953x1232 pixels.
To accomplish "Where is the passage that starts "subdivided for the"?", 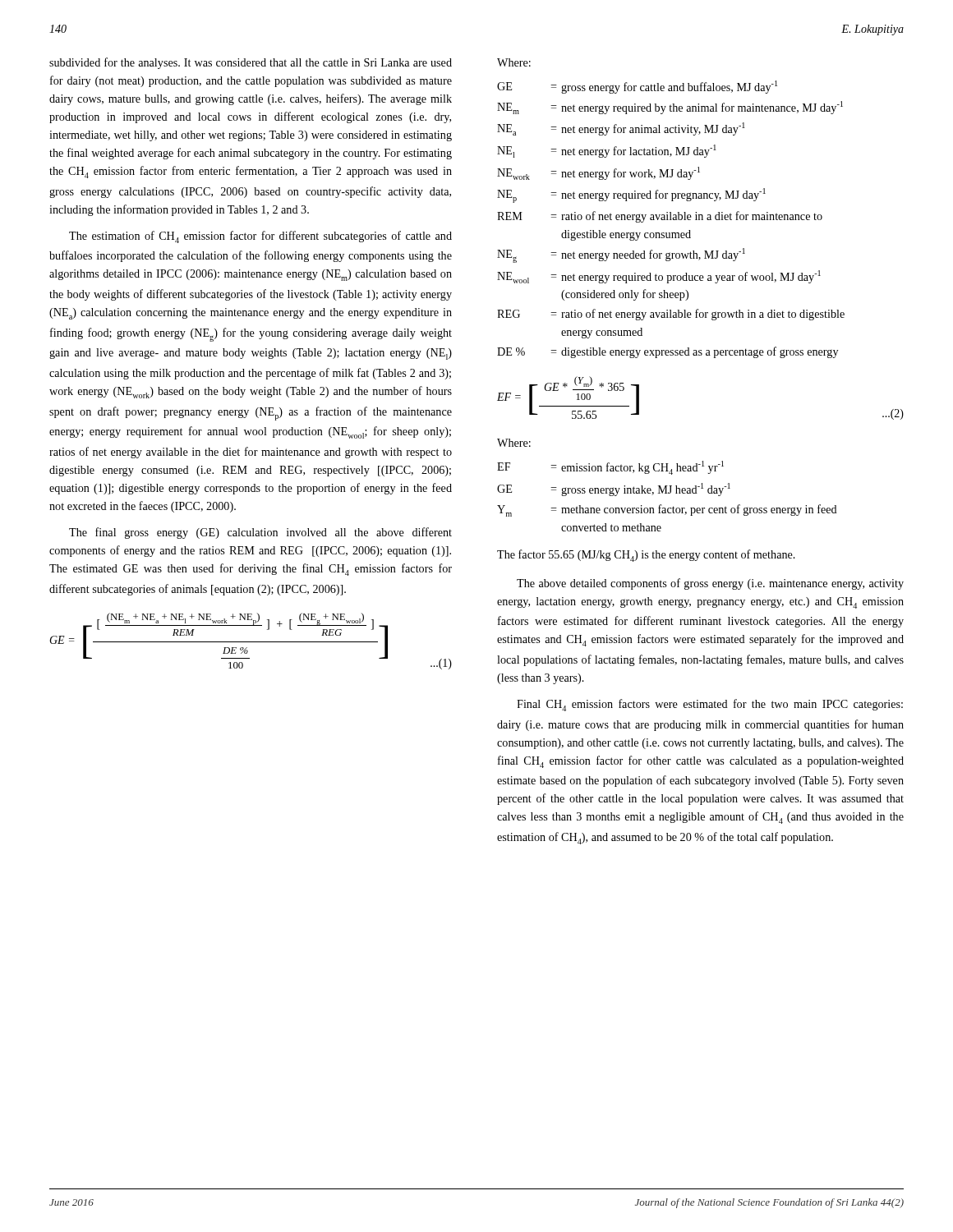I will 251,136.
